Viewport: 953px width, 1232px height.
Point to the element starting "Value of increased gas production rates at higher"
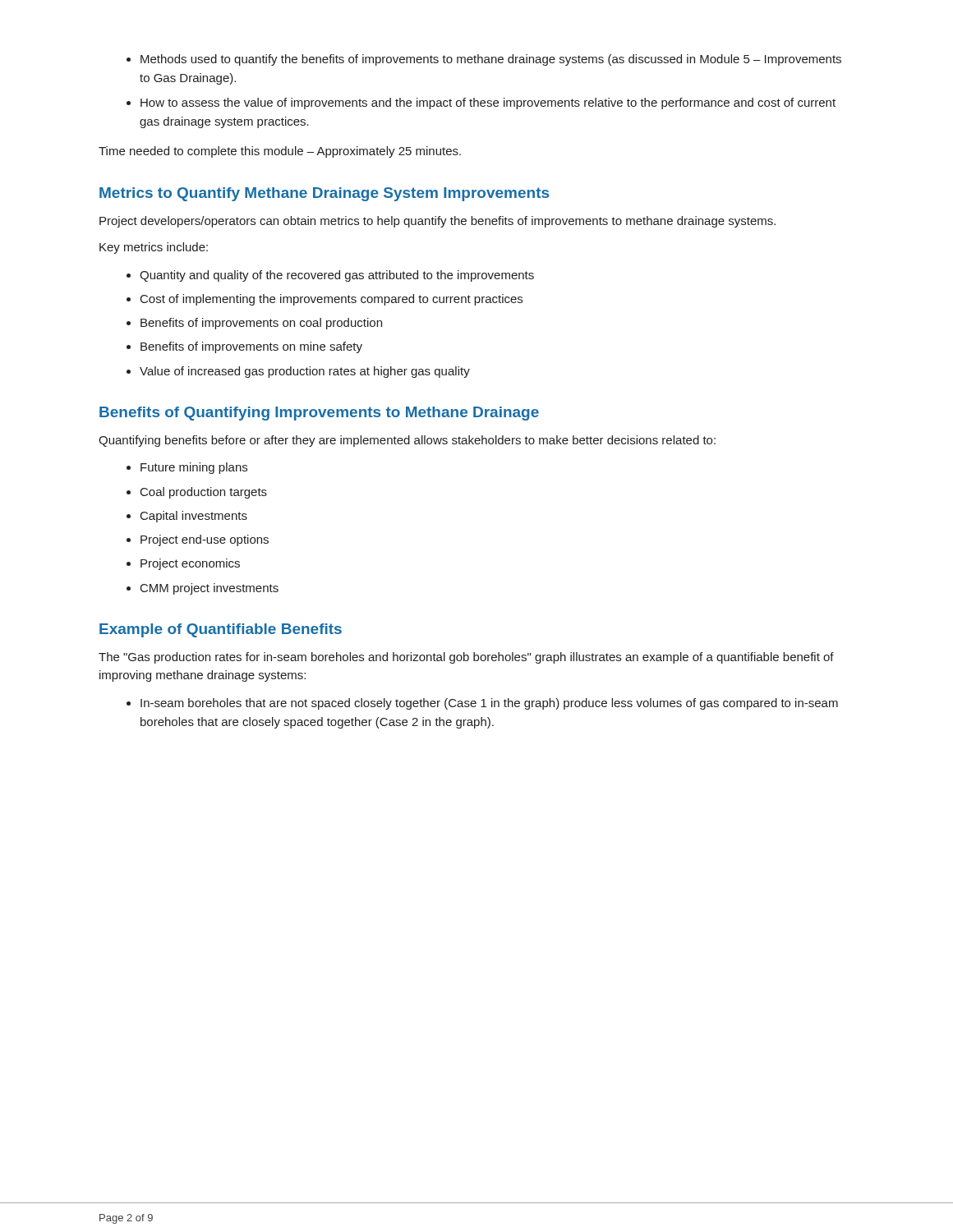pos(305,370)
